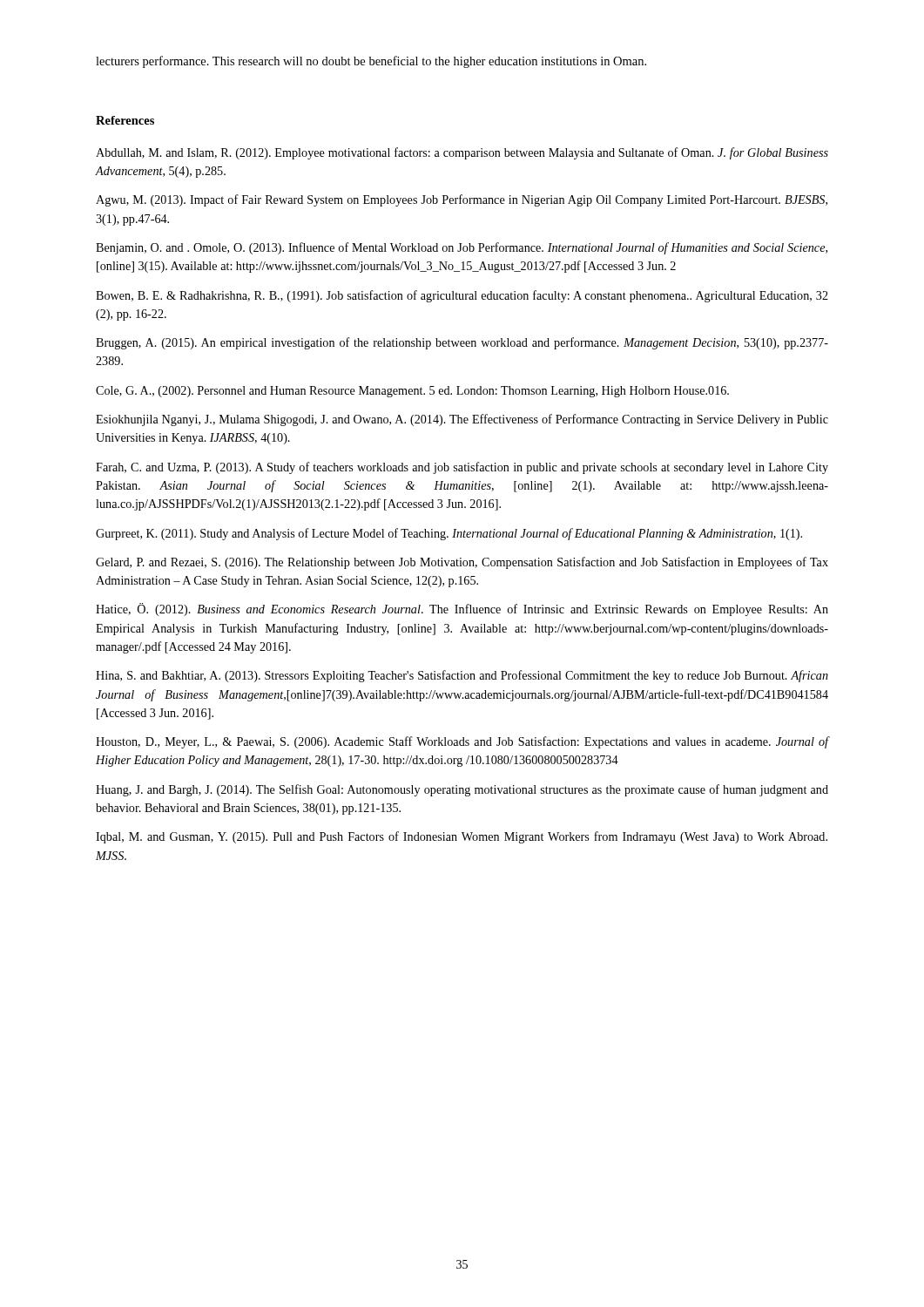Point to the passage starting "Hina, S. and Bakhtiar, A. (2013). Stressors Exploiting"
This screenshot has width=924, height=1307.
462,694
